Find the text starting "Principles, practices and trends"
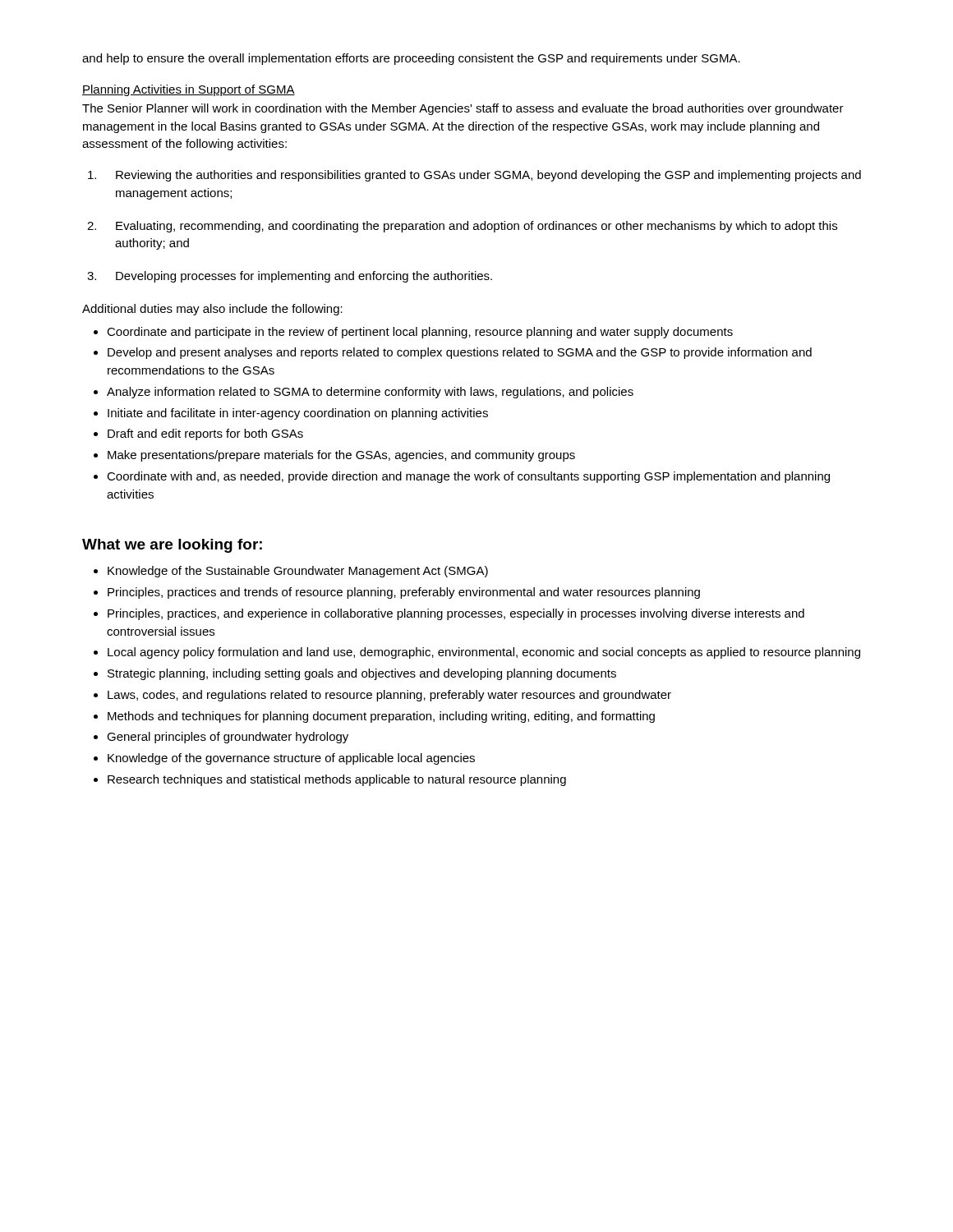This screenshot has width=953, height=1232. click(x=404, y=592)
